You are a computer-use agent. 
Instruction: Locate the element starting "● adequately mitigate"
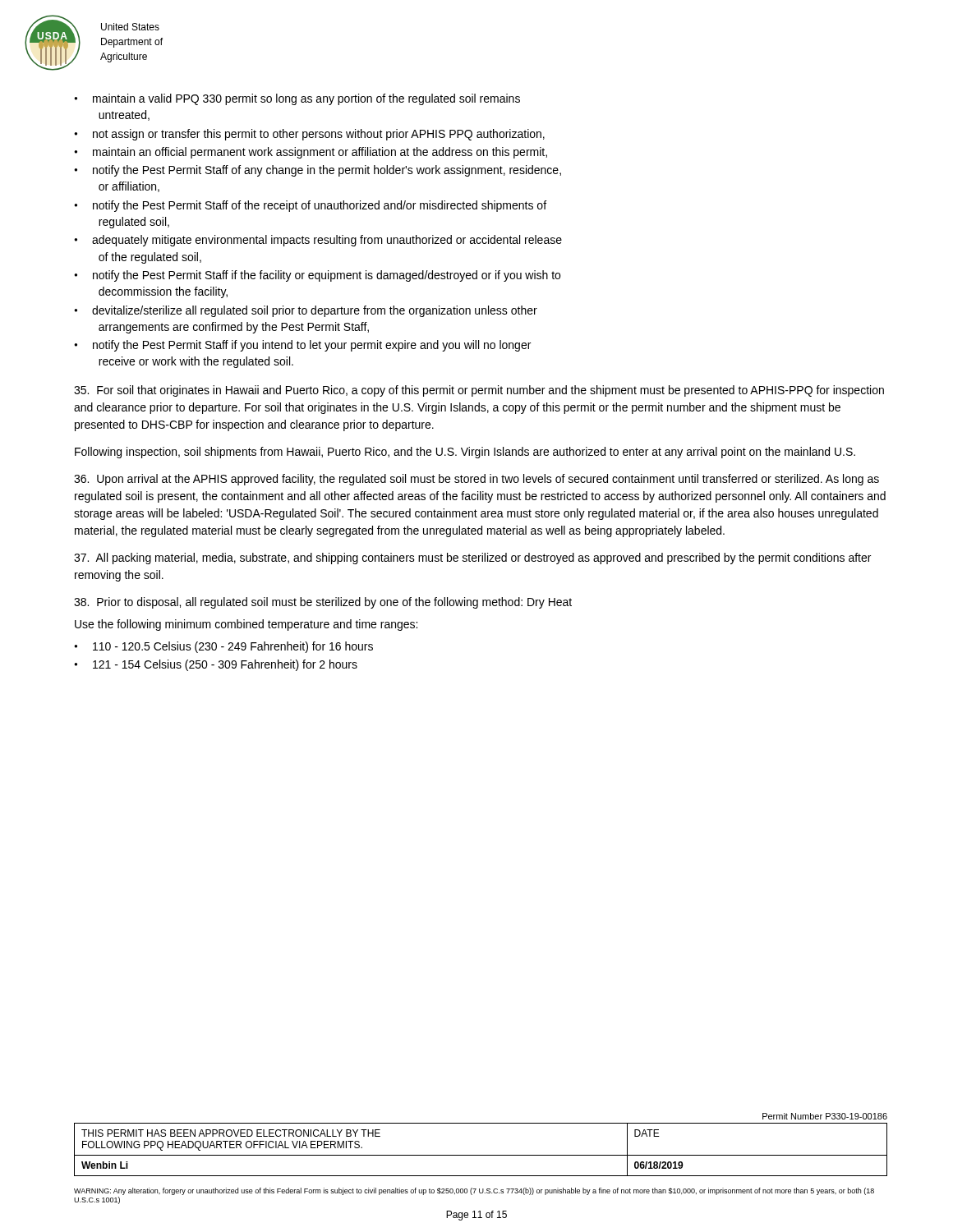tap(481, 249)
